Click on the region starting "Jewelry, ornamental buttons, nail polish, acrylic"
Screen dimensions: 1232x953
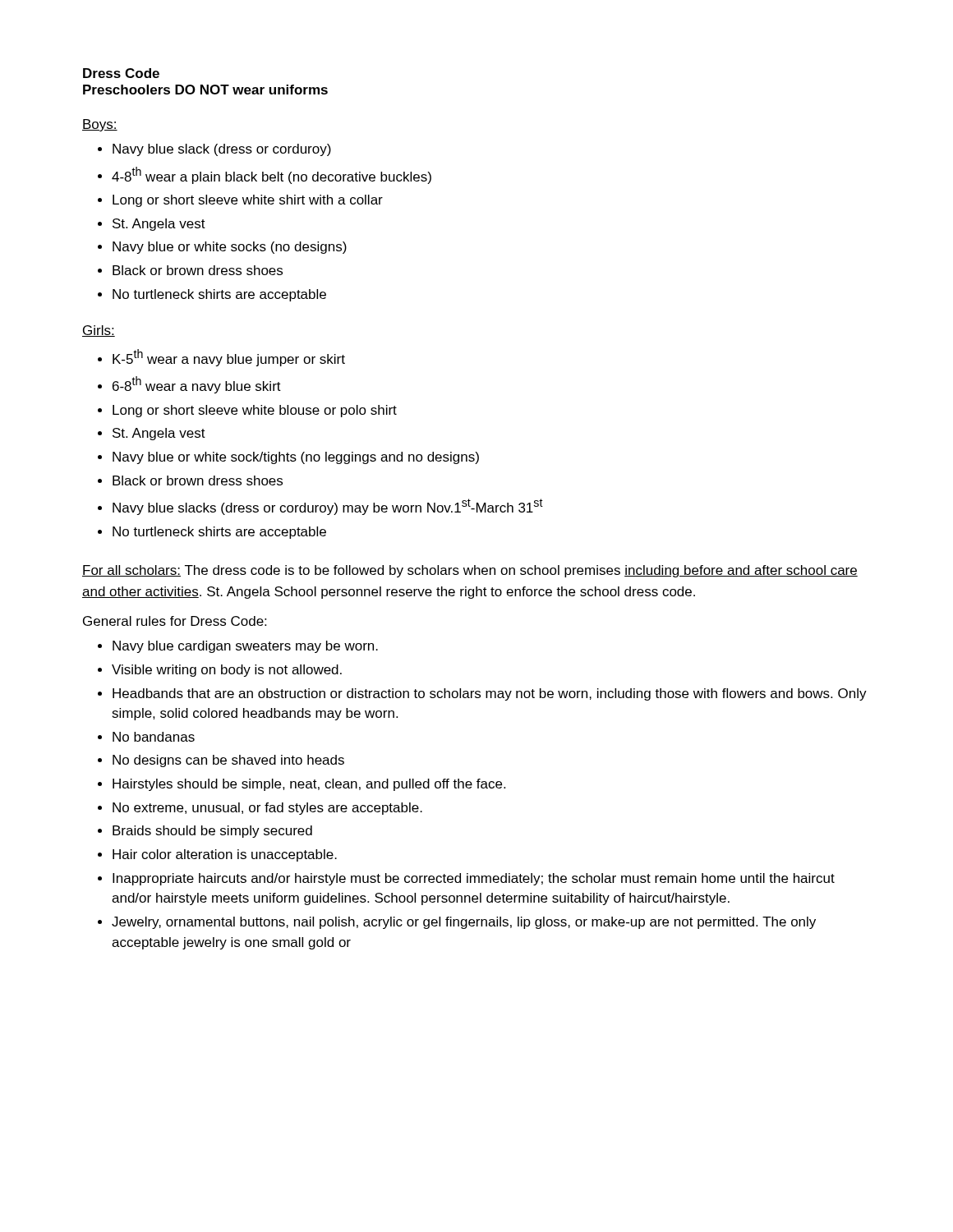tap(464, 932)
